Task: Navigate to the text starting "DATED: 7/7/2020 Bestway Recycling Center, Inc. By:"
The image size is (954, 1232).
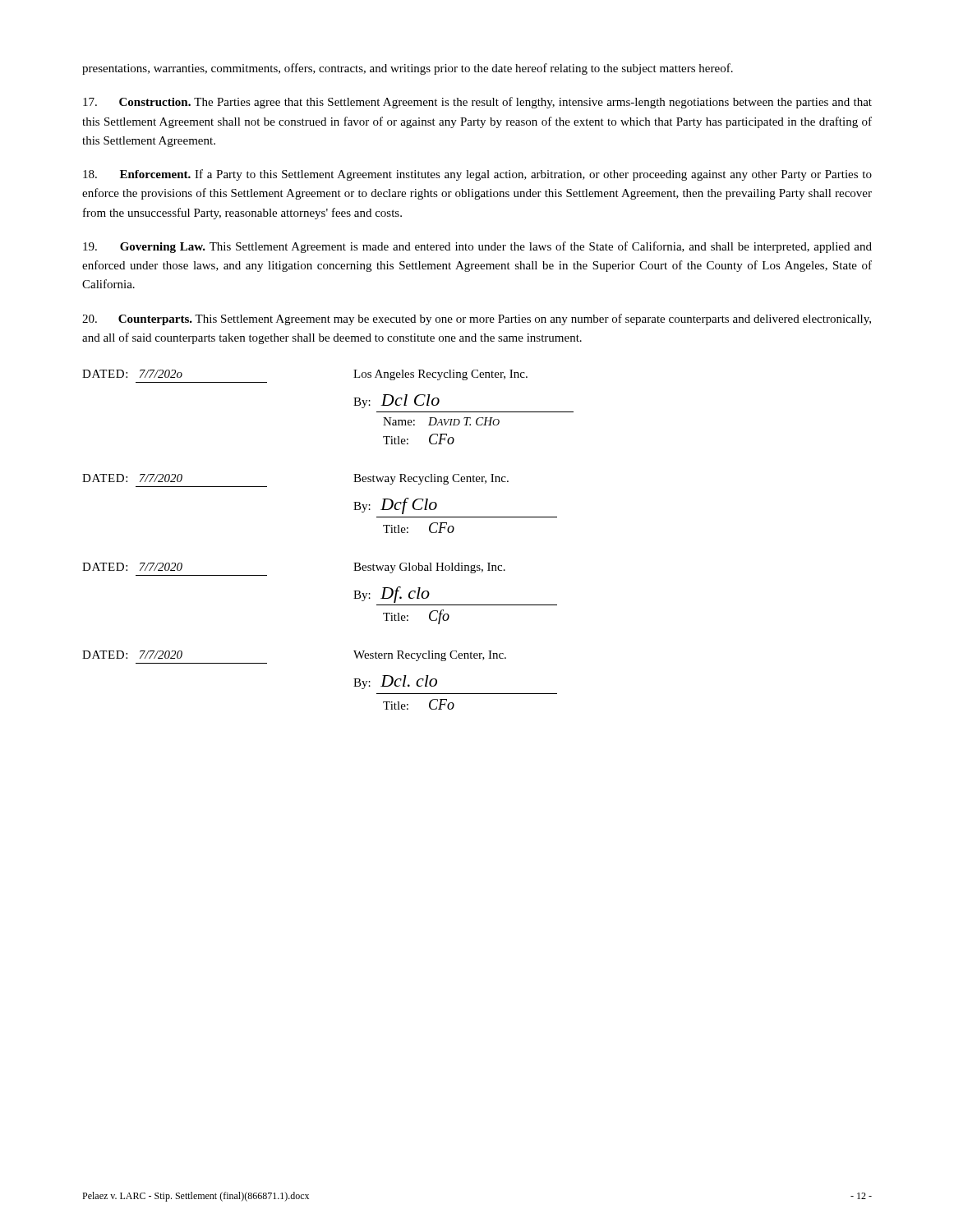Action: coord(99,480)
